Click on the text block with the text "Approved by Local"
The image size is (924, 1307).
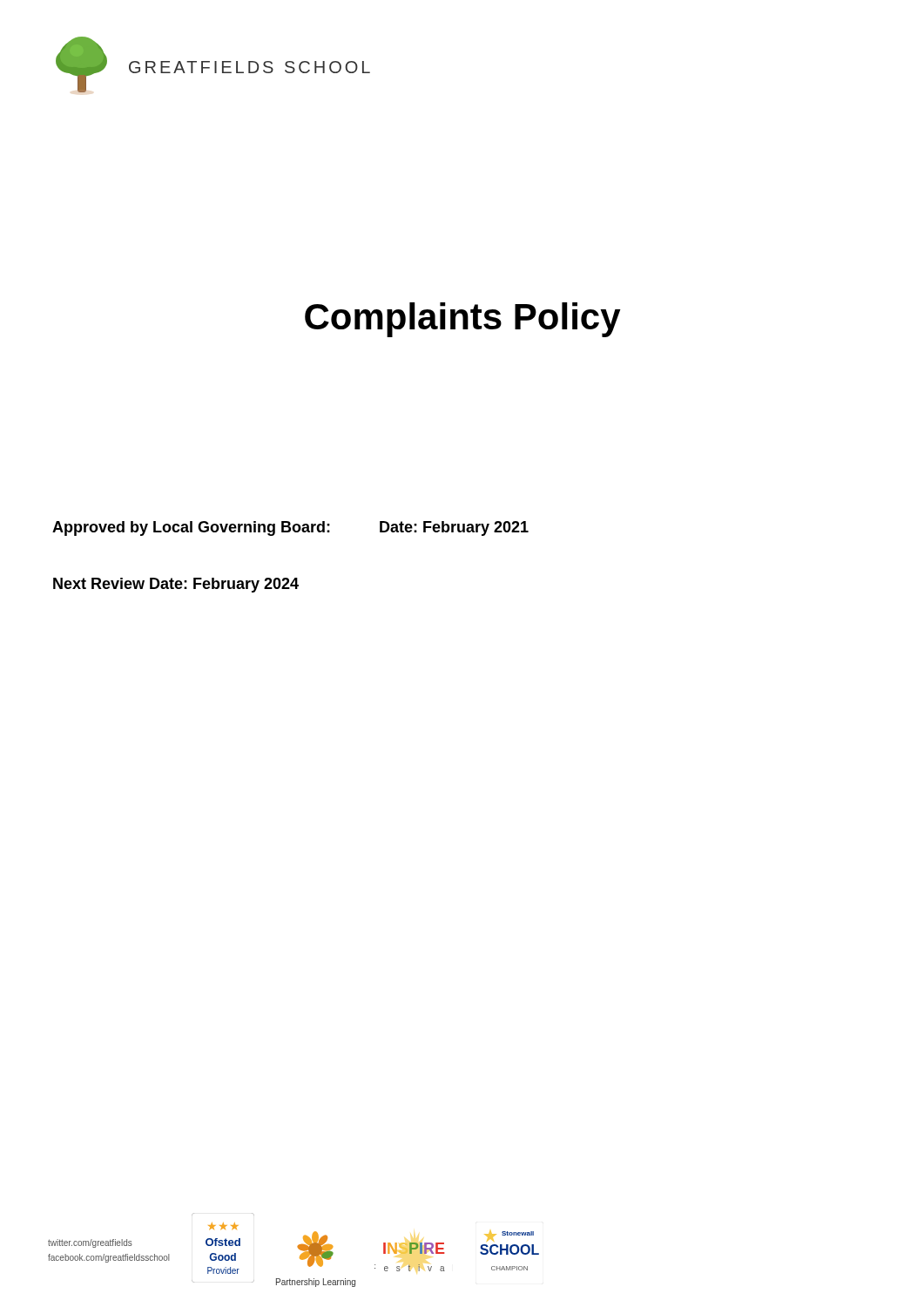(291, 528)
